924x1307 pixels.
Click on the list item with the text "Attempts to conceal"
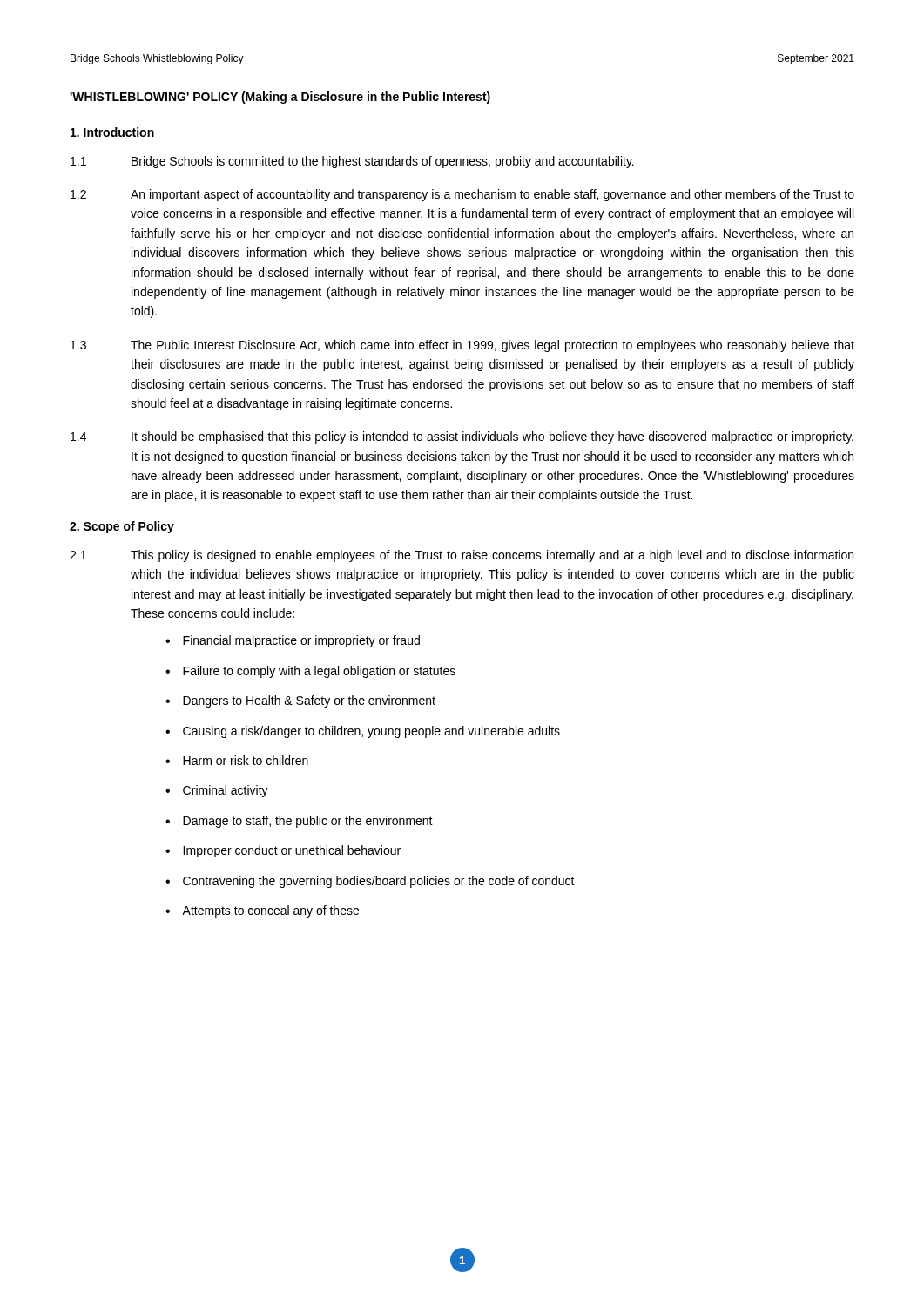(x=271, y=910)
